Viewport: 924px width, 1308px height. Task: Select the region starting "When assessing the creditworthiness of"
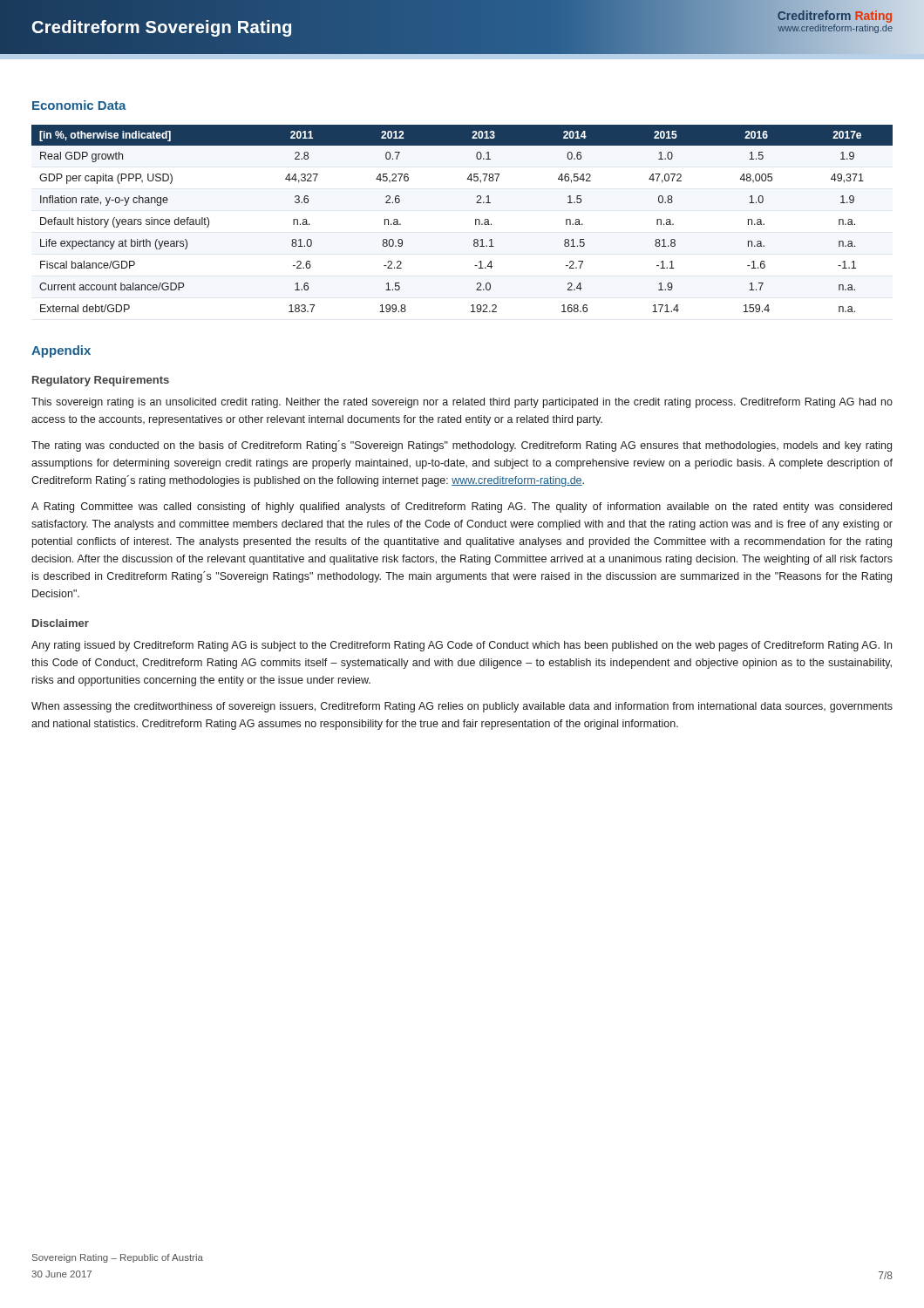462,715
